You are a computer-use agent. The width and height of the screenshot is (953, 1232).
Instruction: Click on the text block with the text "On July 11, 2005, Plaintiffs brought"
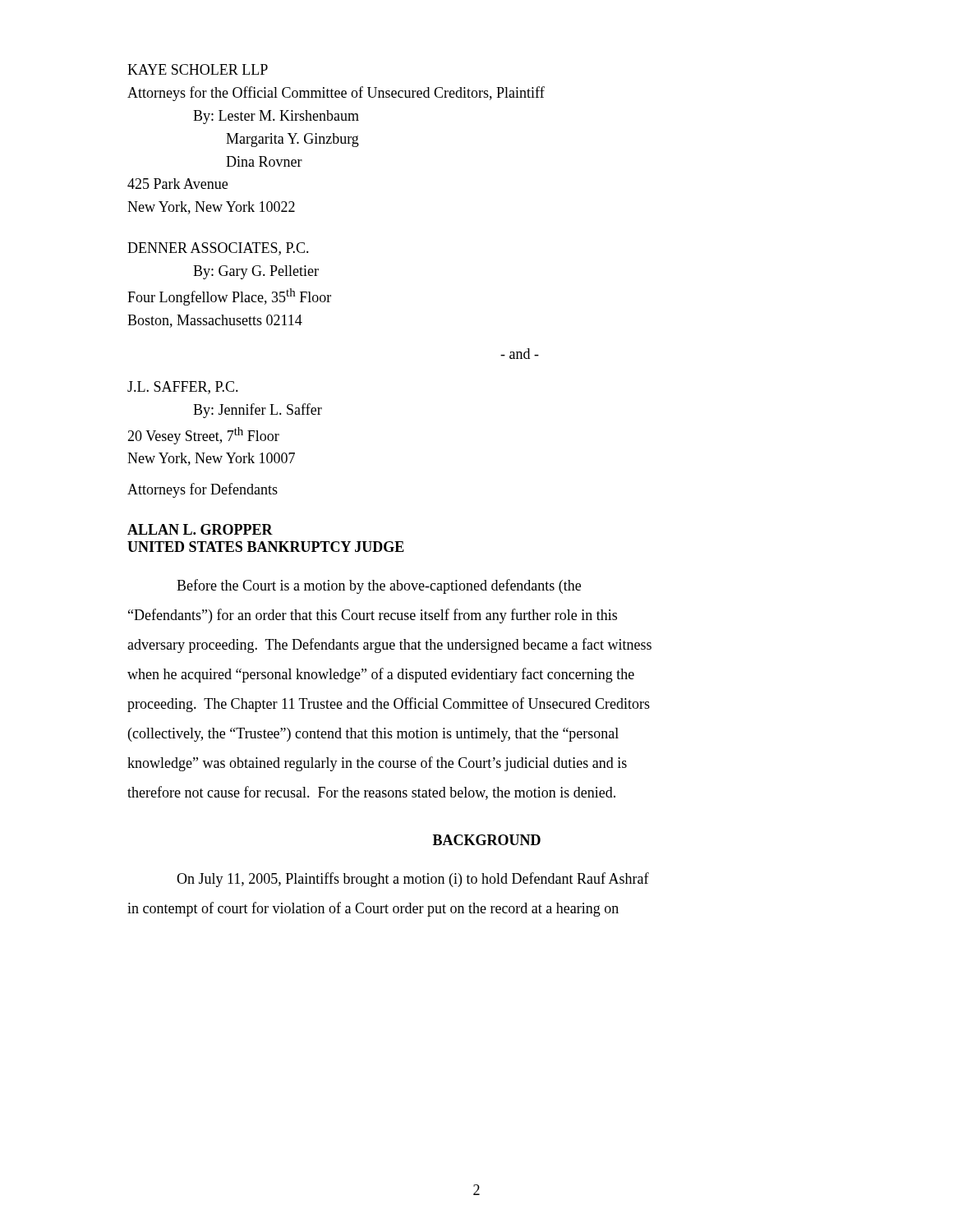coord(413,879)
